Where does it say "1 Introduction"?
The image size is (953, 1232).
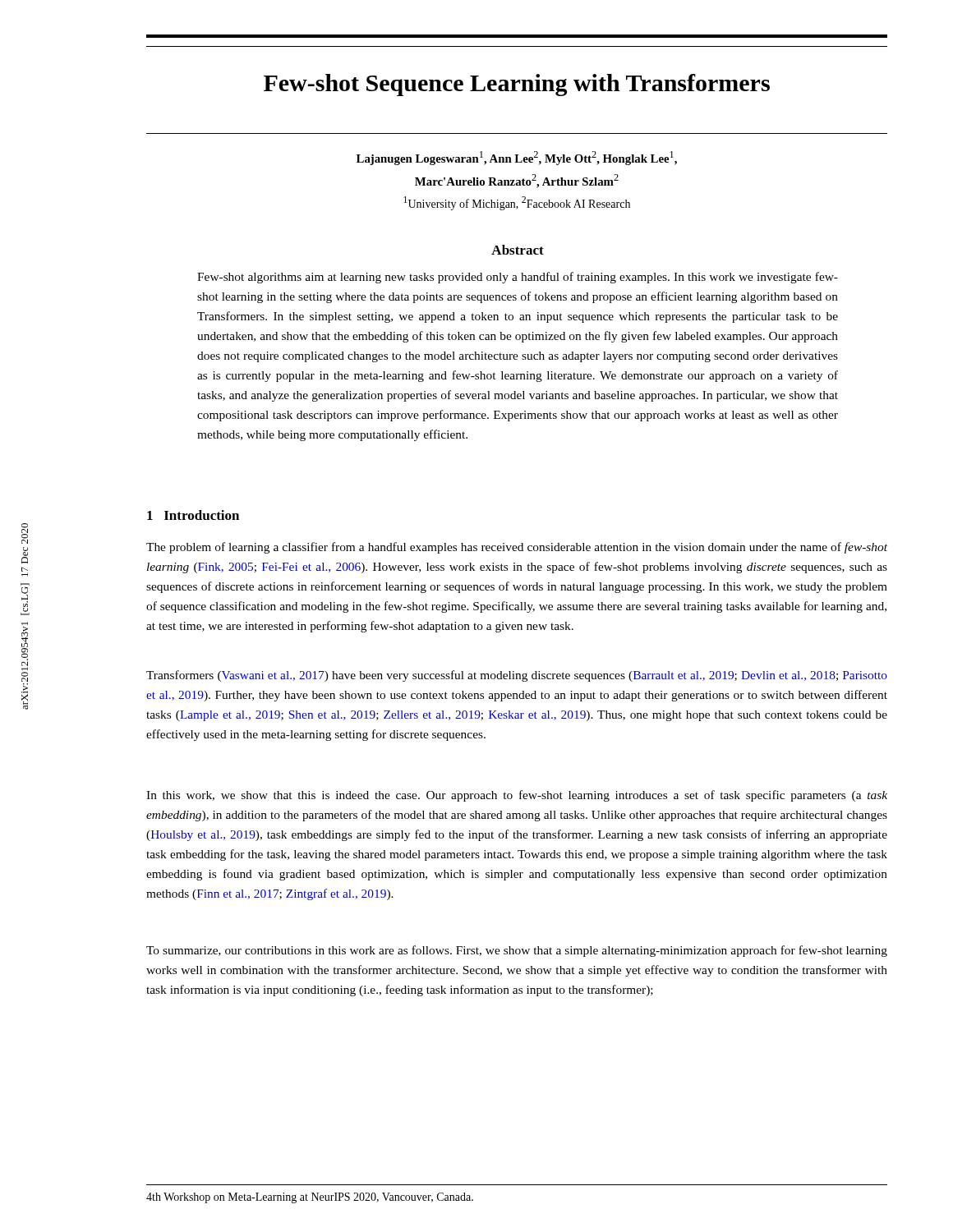point(193,515)
